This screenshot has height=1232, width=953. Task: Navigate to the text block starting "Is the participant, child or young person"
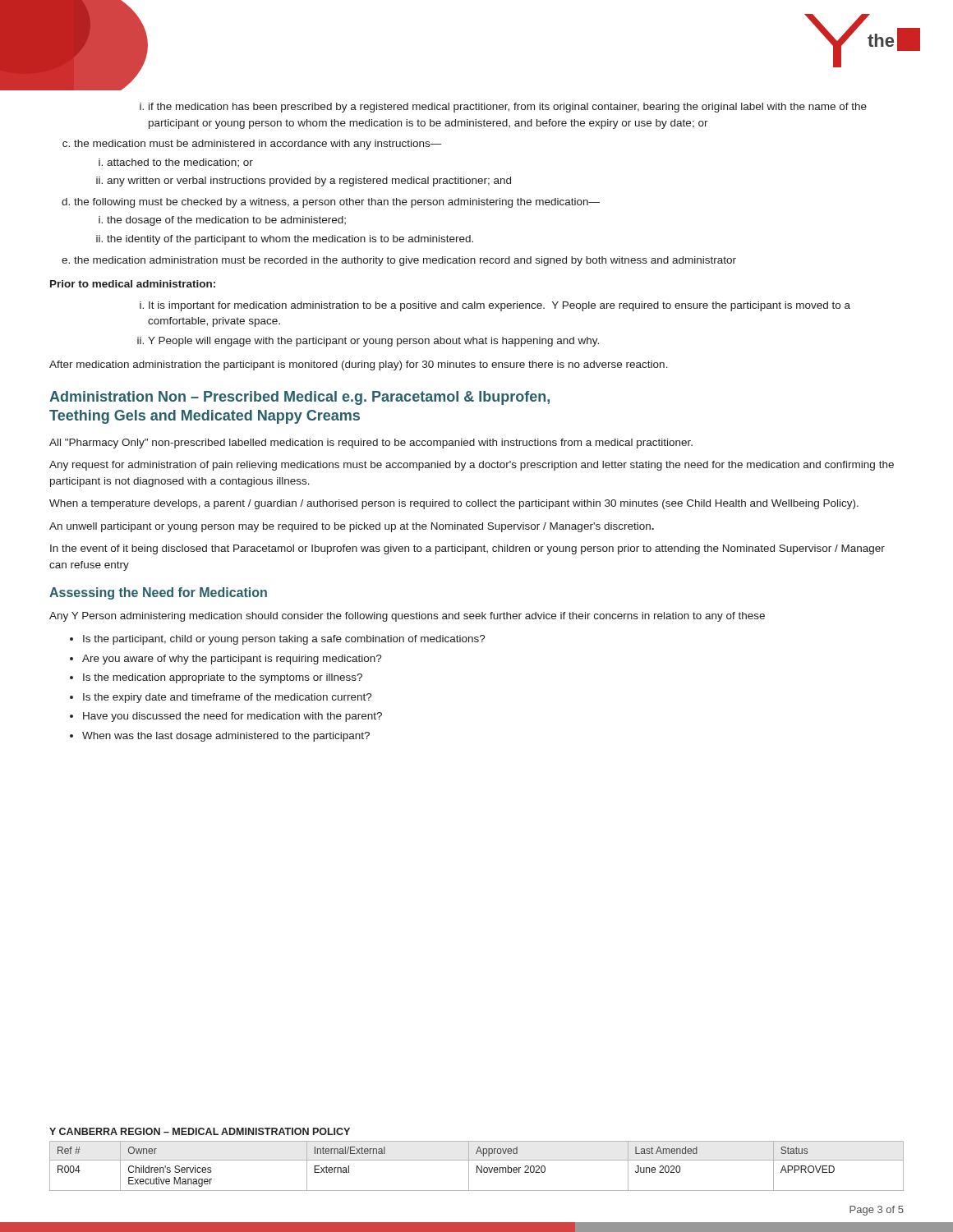tap(476, 639)
